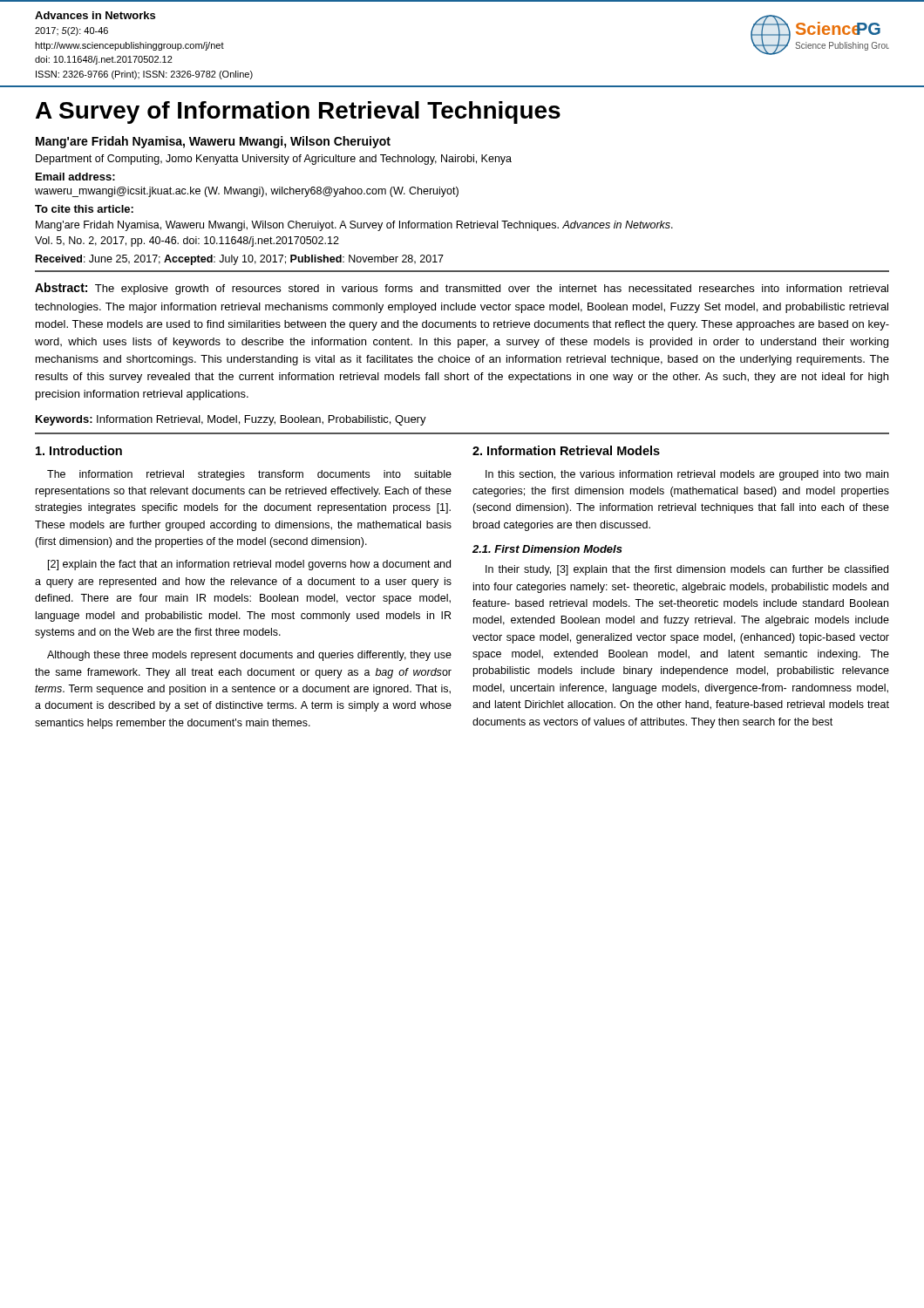Locate the text "2.1. First Dimension Models"
The width and height of the screenshot is (924, 1308).
547,549
